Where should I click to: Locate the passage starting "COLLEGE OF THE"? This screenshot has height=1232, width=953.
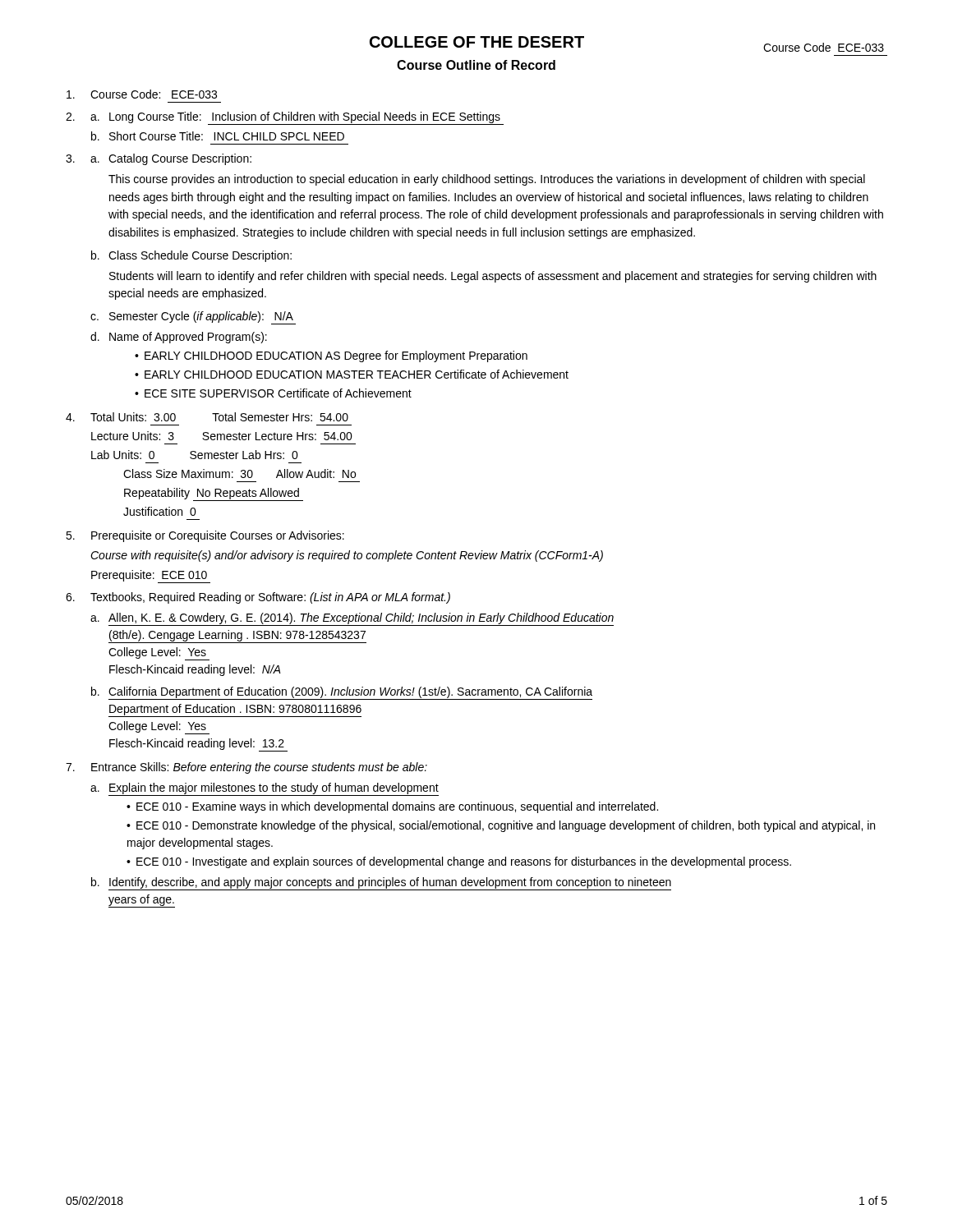pos(476,42)
